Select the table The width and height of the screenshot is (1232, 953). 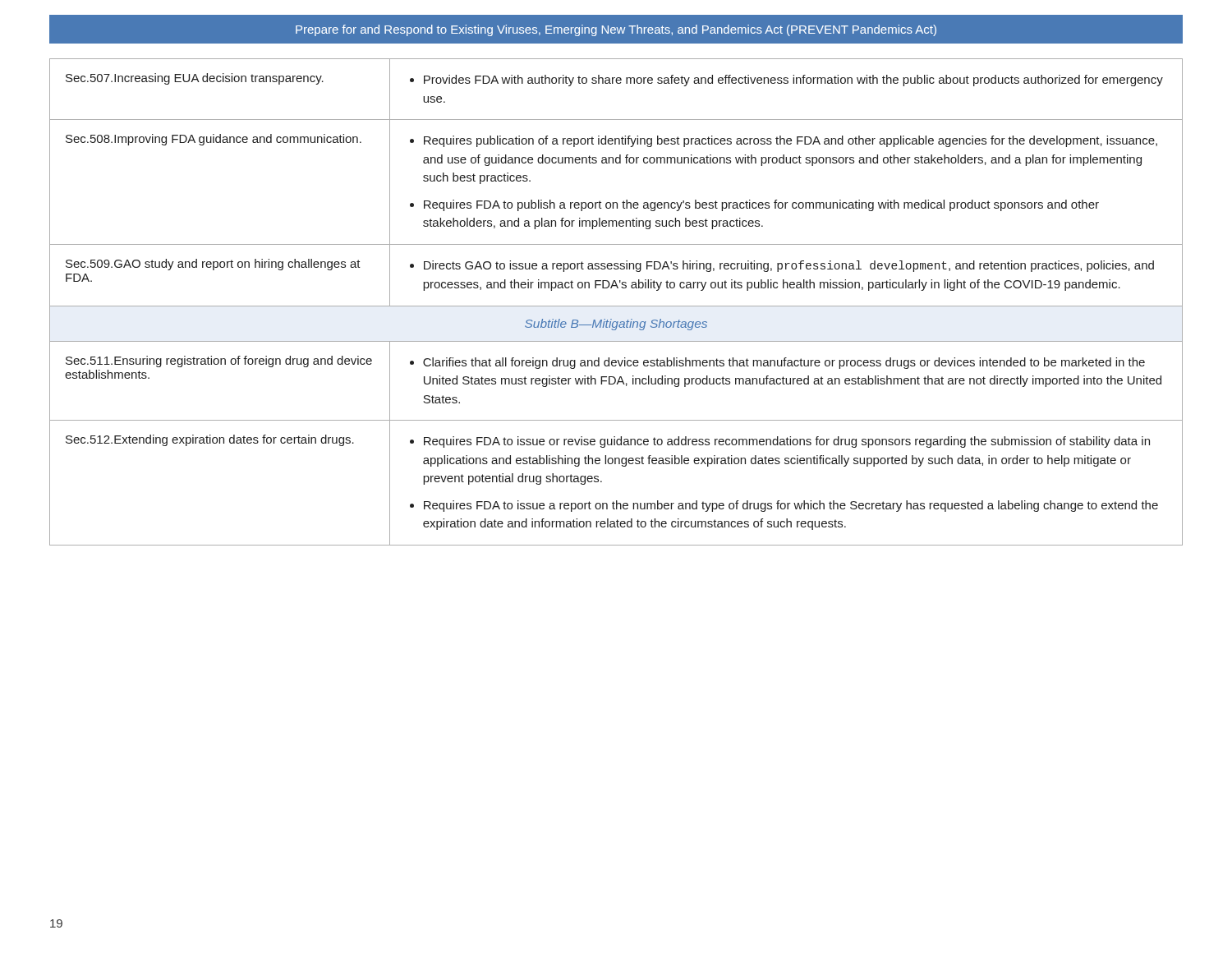click(616, 302)
